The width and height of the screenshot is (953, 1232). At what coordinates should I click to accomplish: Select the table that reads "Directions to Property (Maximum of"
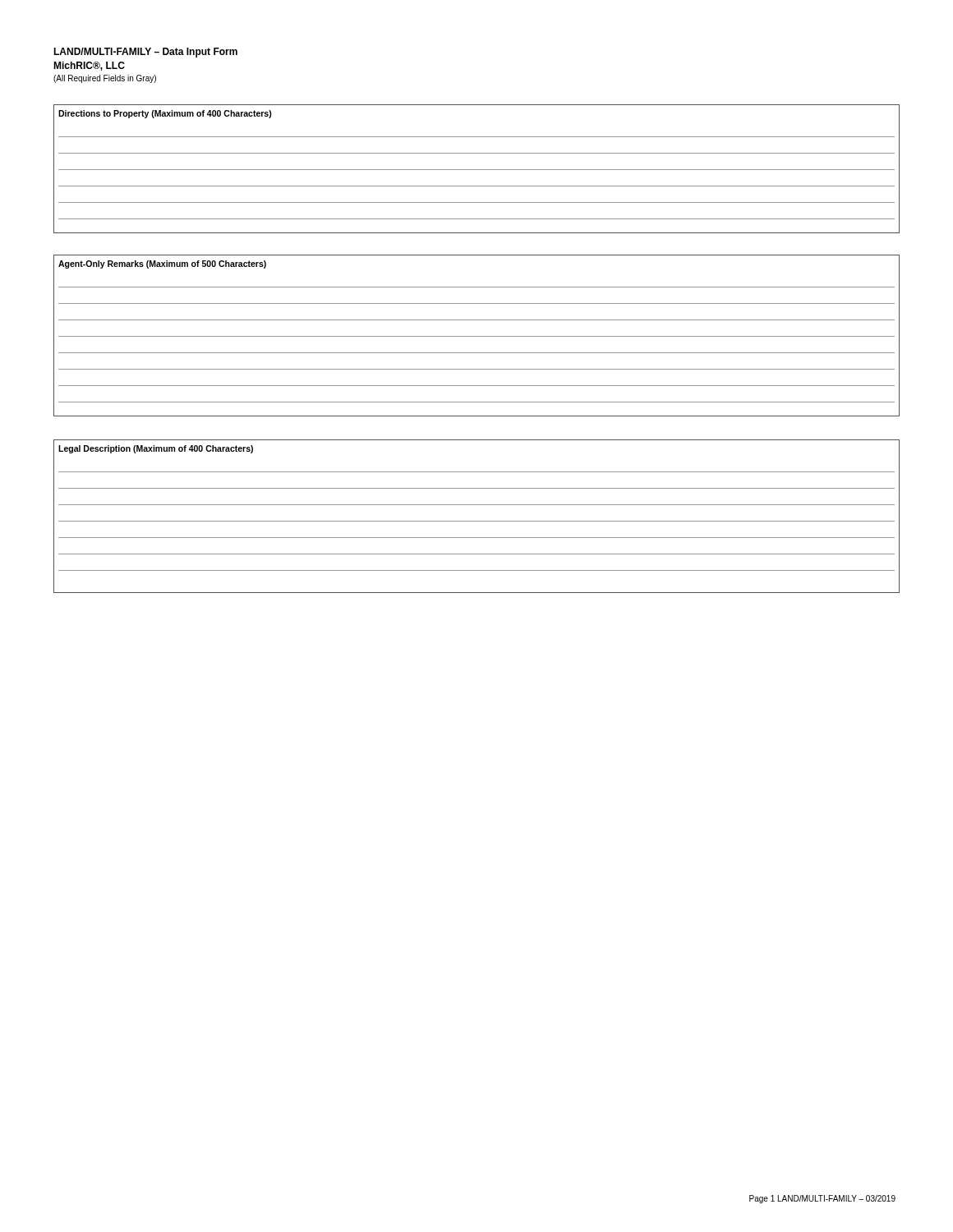tap(476, 169)
